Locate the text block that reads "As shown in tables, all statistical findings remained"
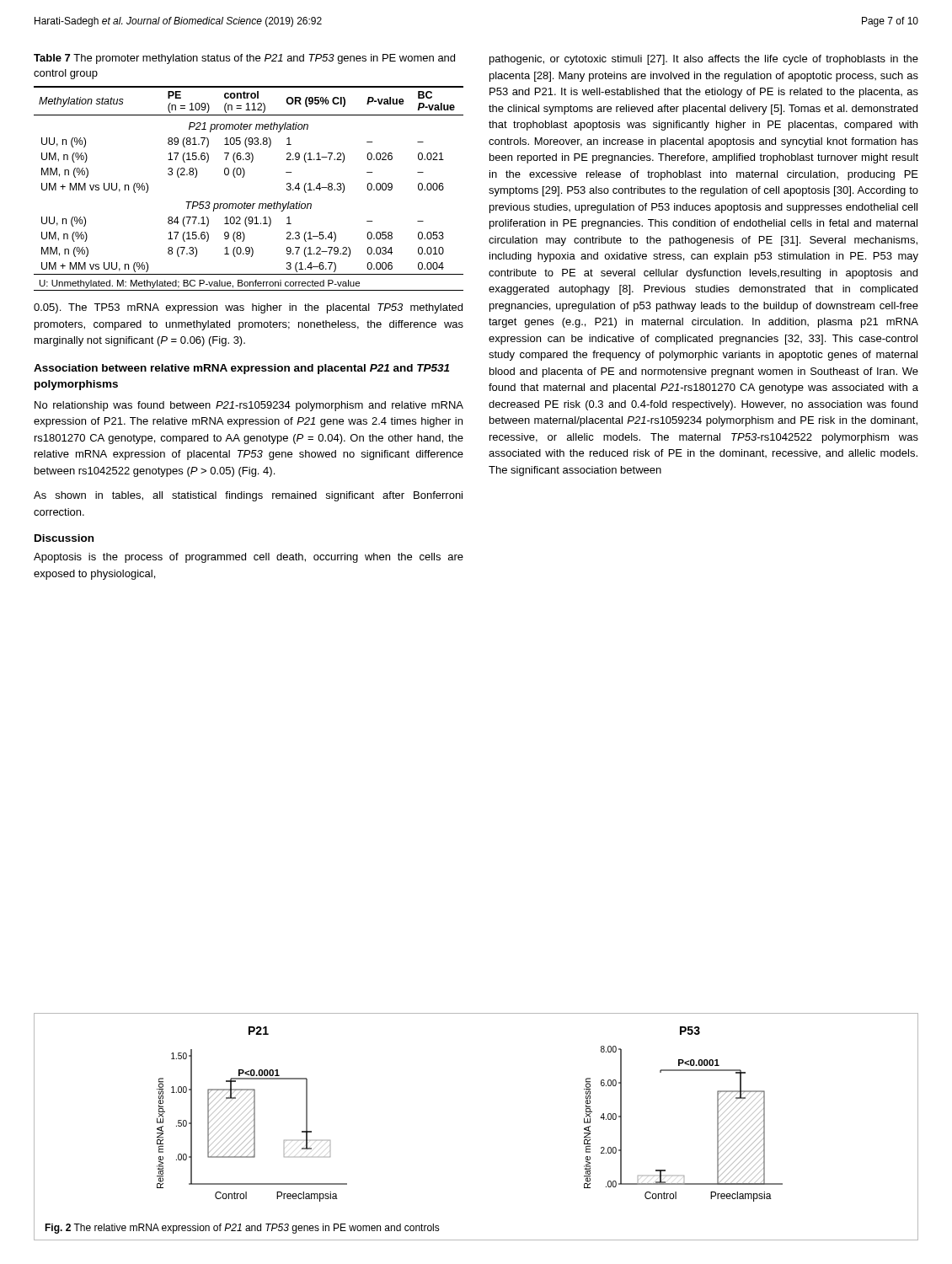 coord(249,503)
